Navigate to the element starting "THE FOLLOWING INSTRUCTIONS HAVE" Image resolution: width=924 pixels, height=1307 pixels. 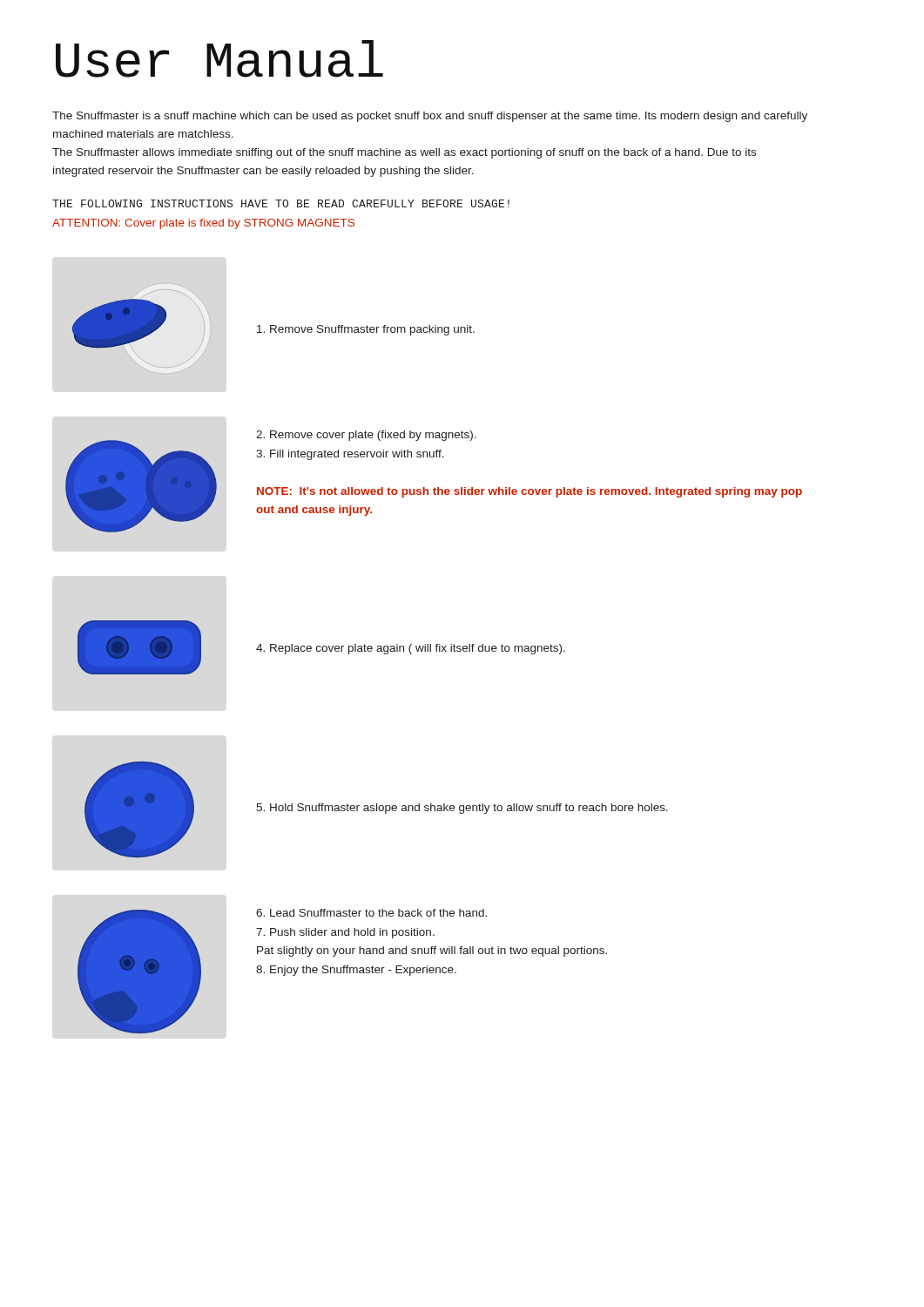pos(462,214)
